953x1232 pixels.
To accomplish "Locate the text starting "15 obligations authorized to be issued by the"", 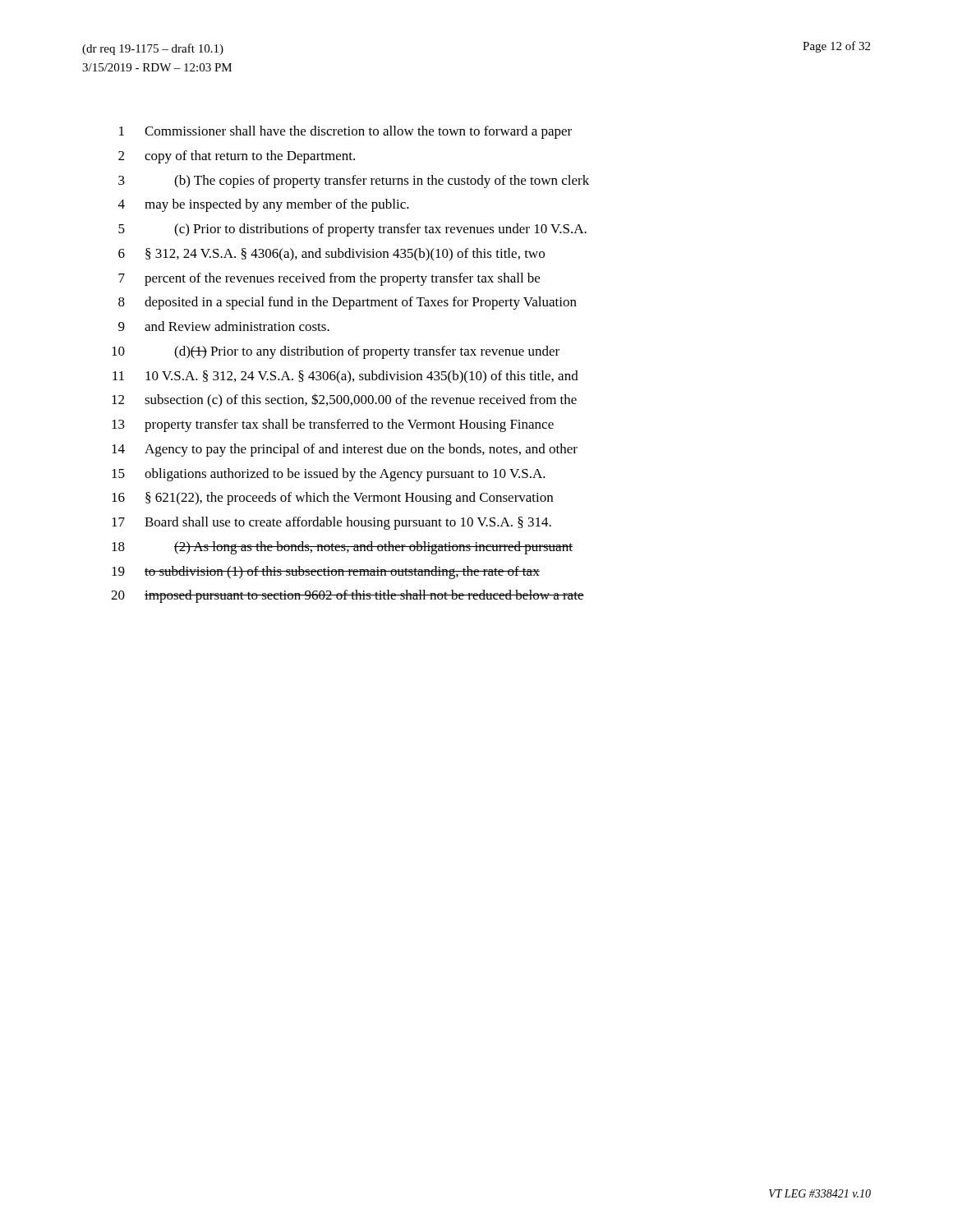I will click(476, 473).
